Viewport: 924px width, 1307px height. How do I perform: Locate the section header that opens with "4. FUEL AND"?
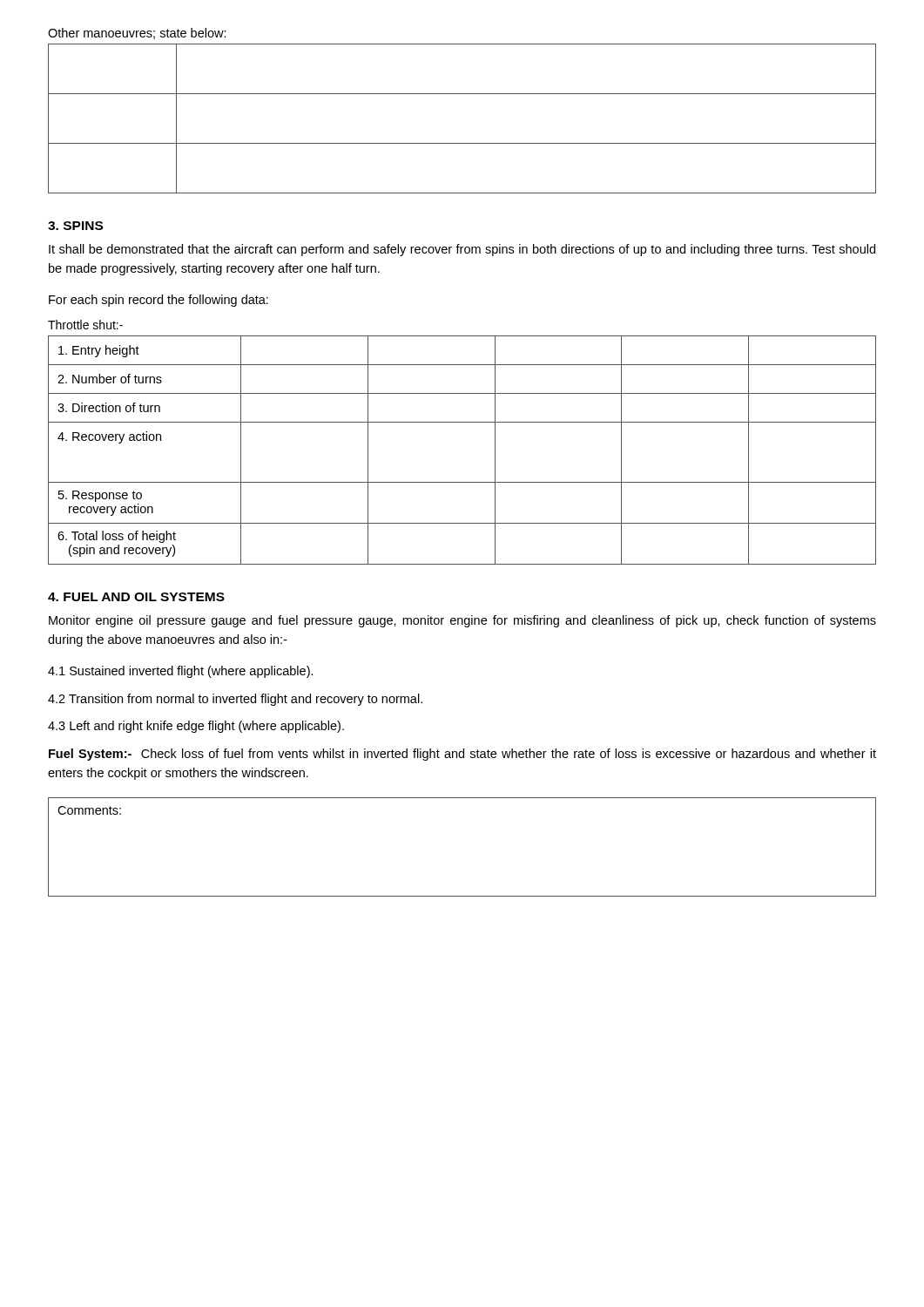click(136, 597)
